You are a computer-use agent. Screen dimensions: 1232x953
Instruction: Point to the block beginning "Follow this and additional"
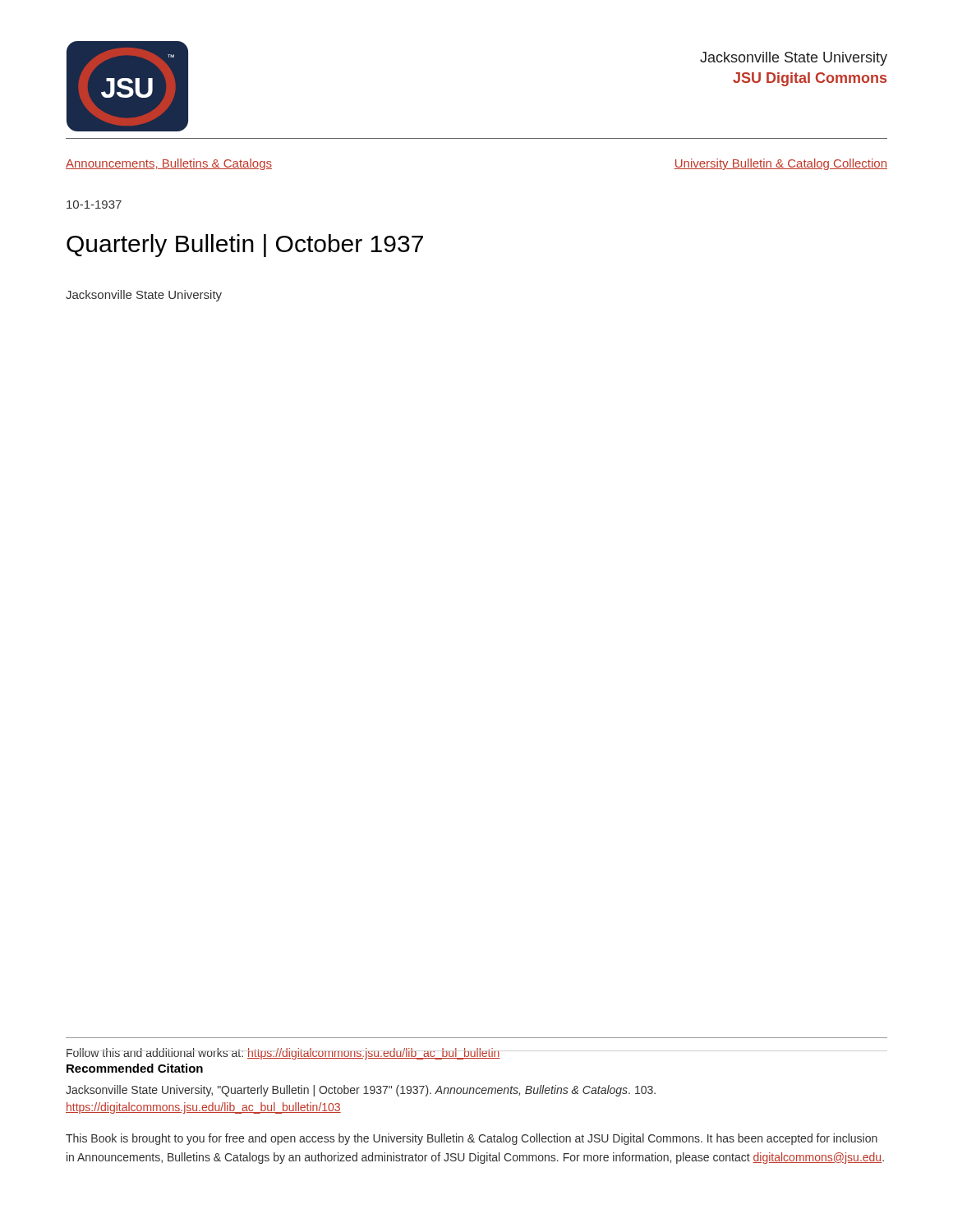pos(283,1053)
